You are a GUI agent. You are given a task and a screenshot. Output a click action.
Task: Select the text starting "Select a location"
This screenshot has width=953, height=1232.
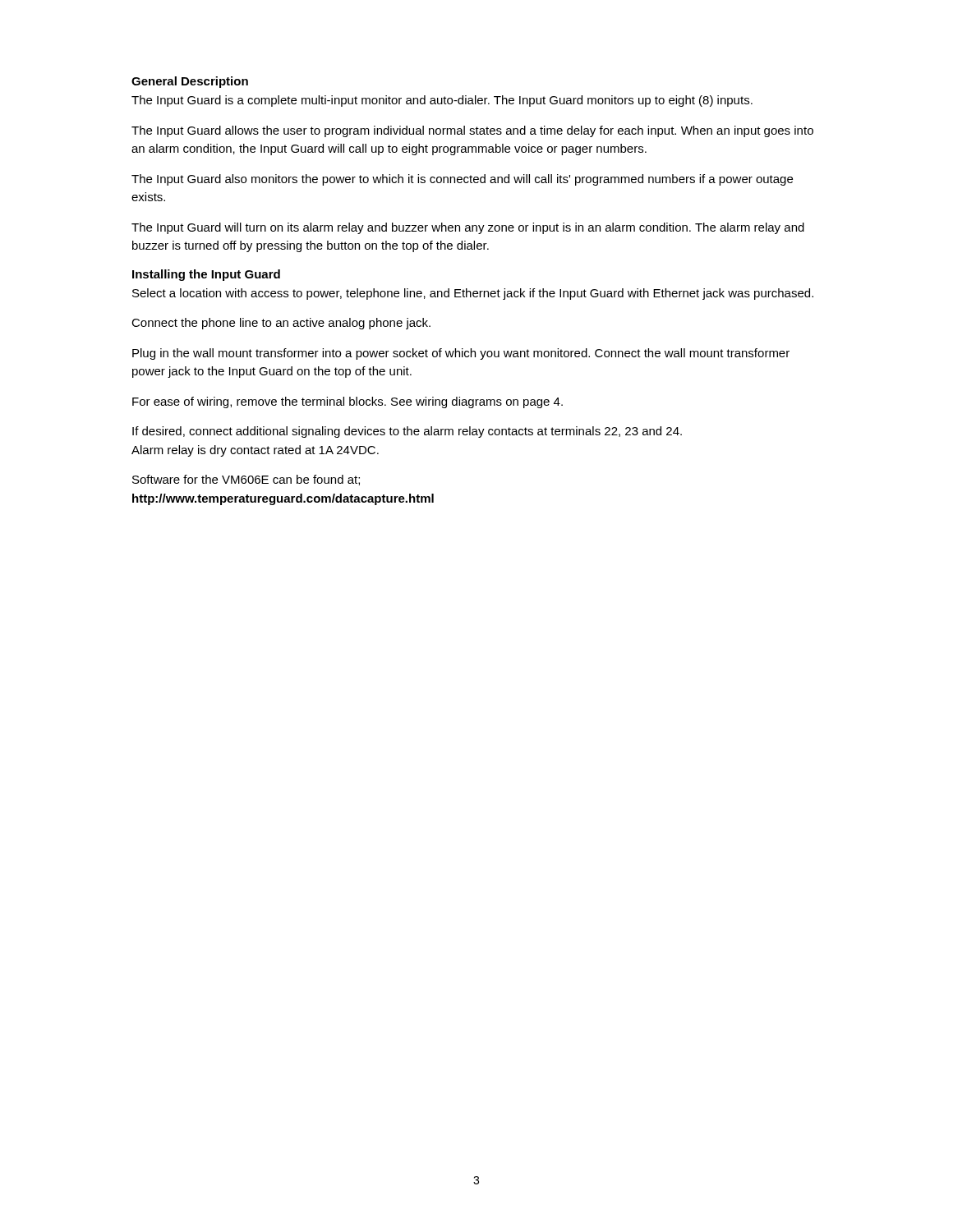pyautogui.click(x=473, y=292)
